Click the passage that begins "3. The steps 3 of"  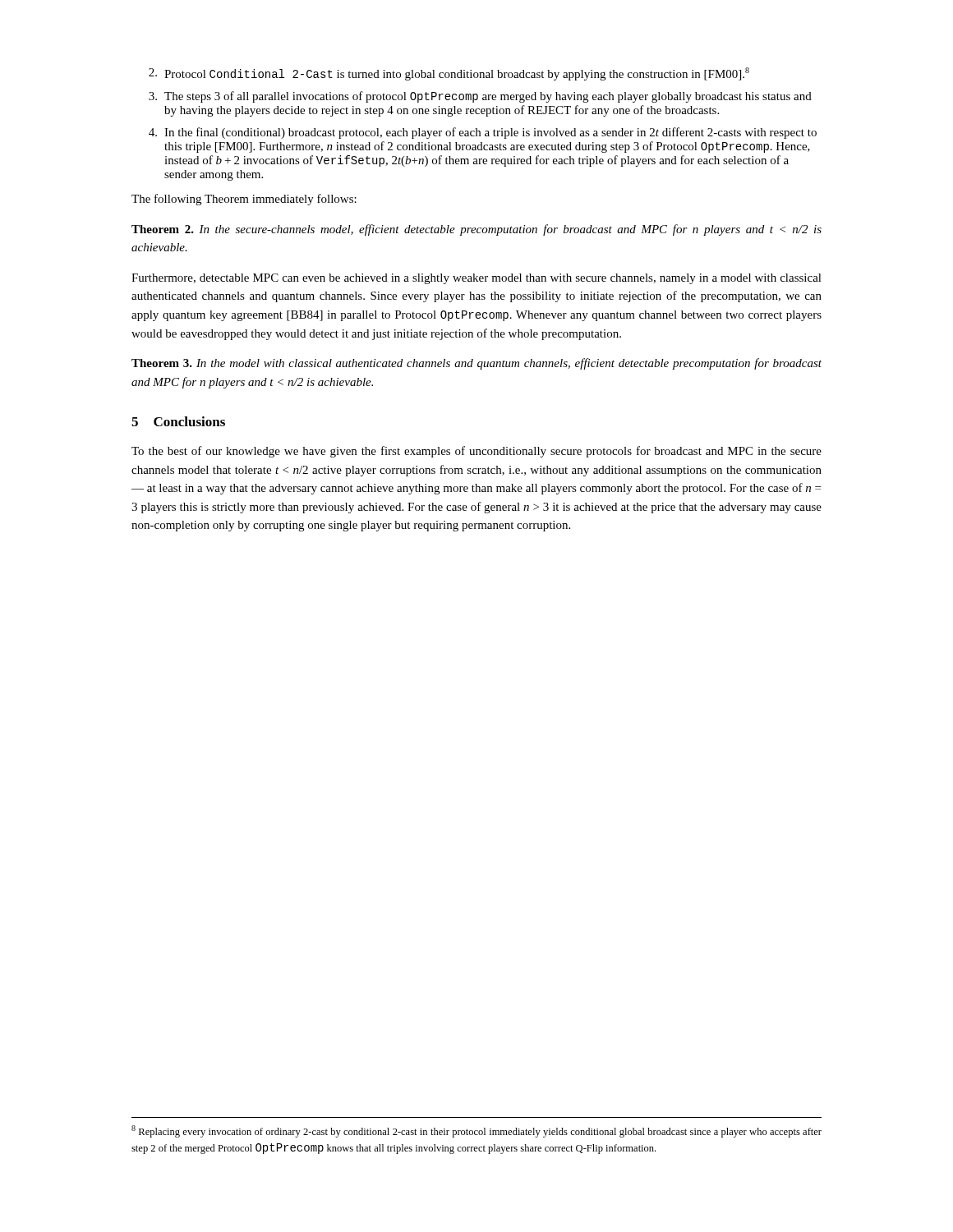476,103
